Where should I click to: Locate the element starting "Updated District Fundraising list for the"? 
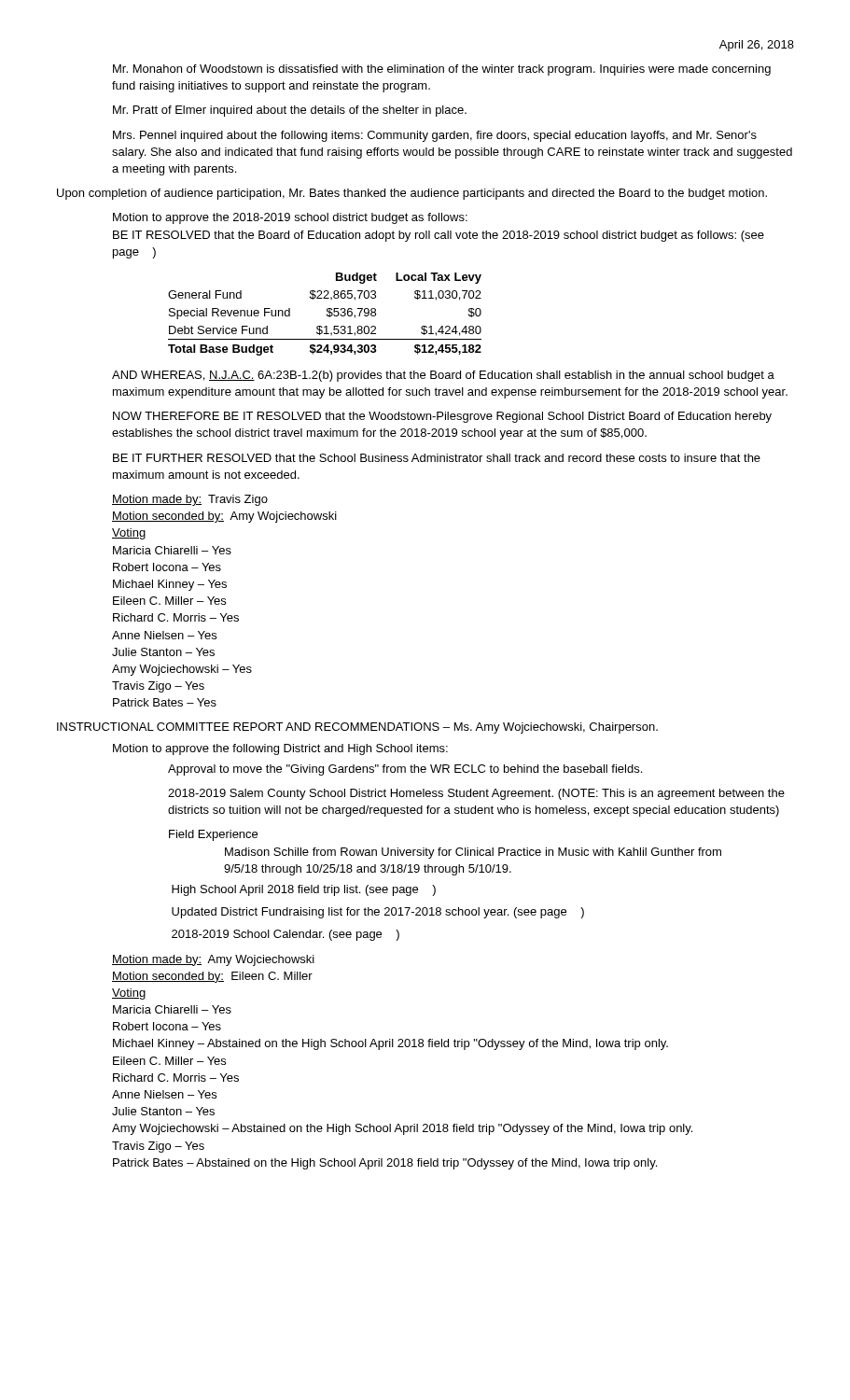coord(376,912)
